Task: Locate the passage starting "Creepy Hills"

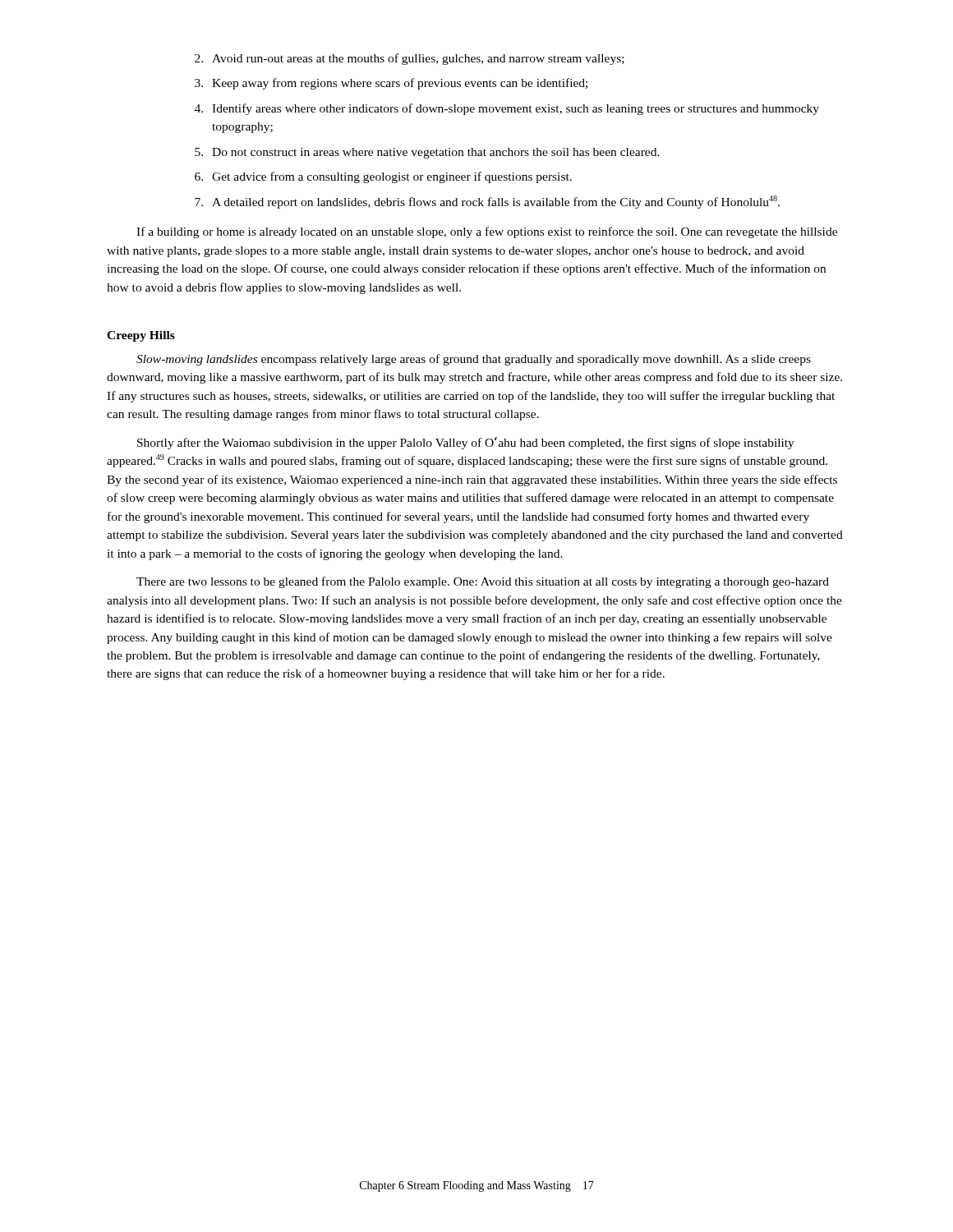Action: click(141, 335)
